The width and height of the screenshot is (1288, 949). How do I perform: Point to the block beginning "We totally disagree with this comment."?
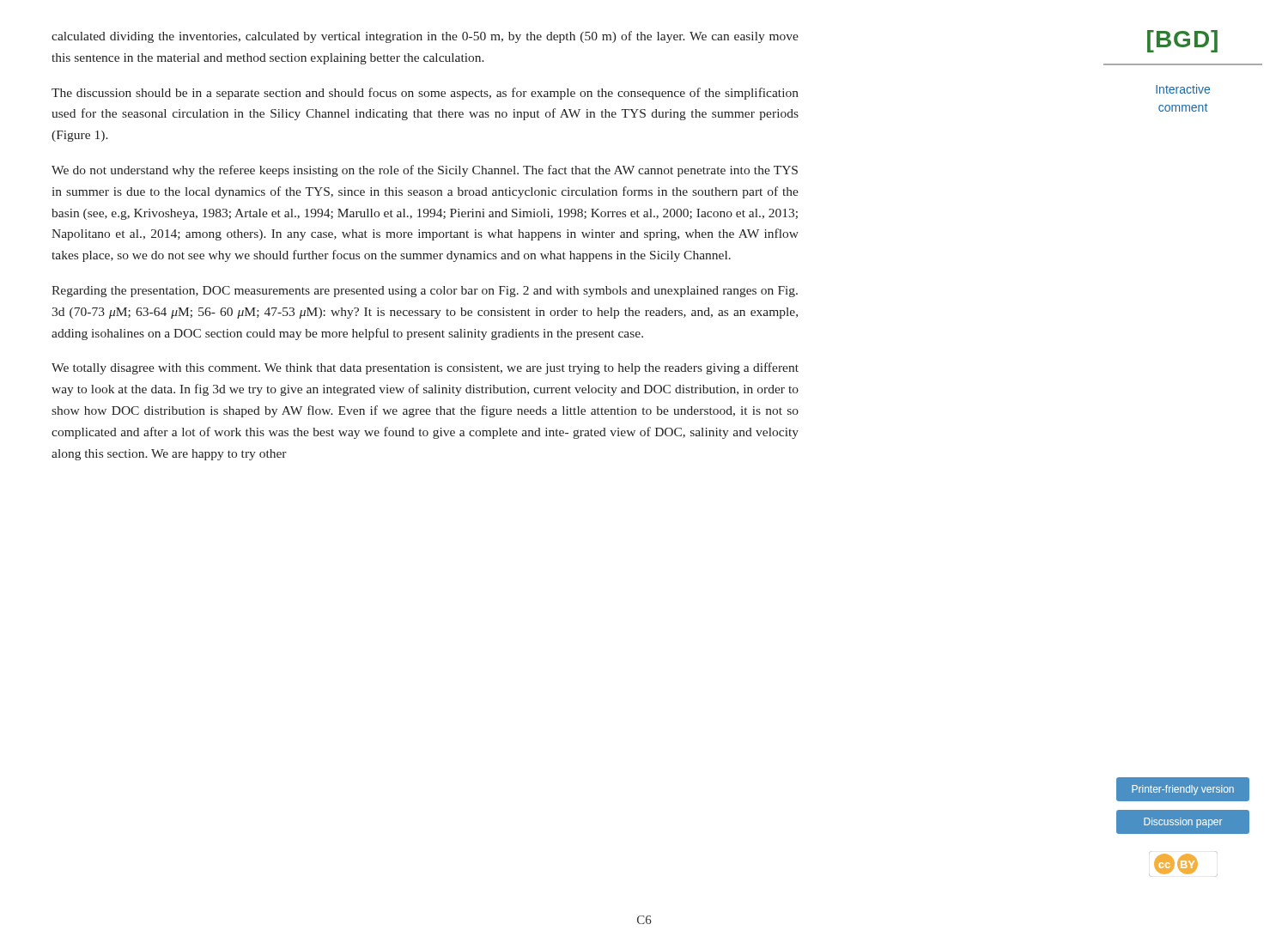point(425,411)
